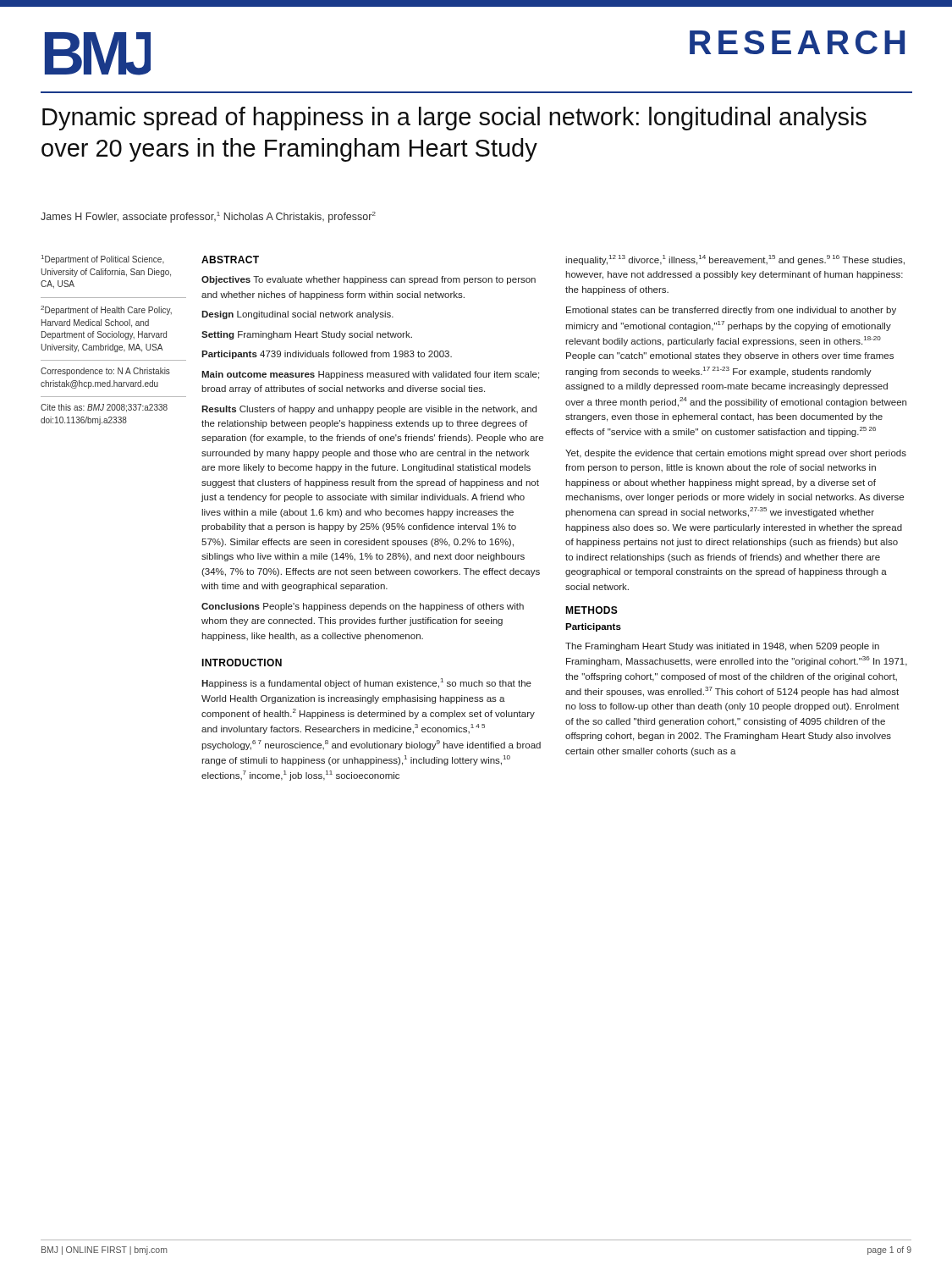The image size is (952, 1270).
Task: Find the text block containing "1Department of Political Science, University of California, San"
Action: [113, 340]
